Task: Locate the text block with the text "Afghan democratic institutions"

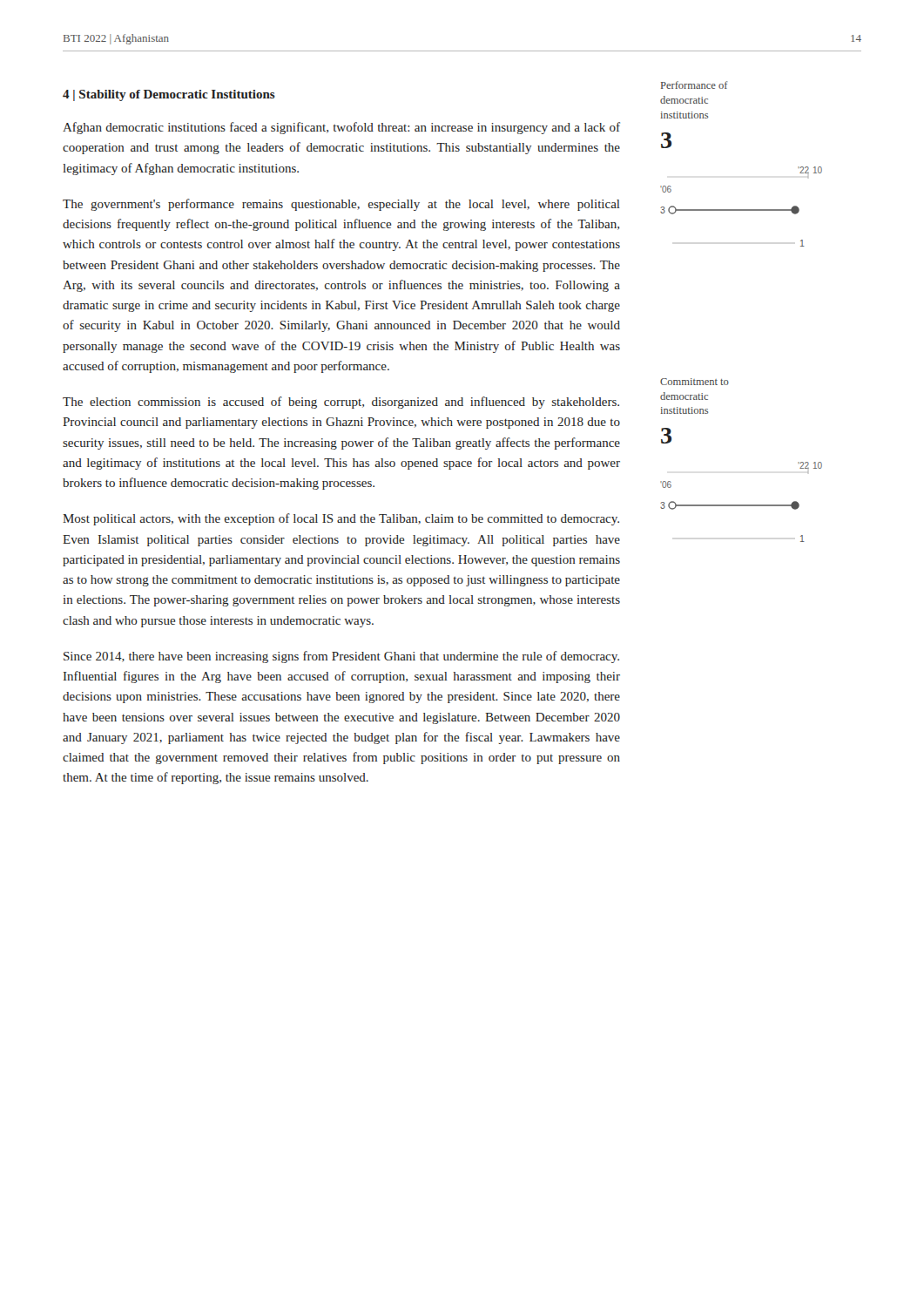Action: coord(341,147)
